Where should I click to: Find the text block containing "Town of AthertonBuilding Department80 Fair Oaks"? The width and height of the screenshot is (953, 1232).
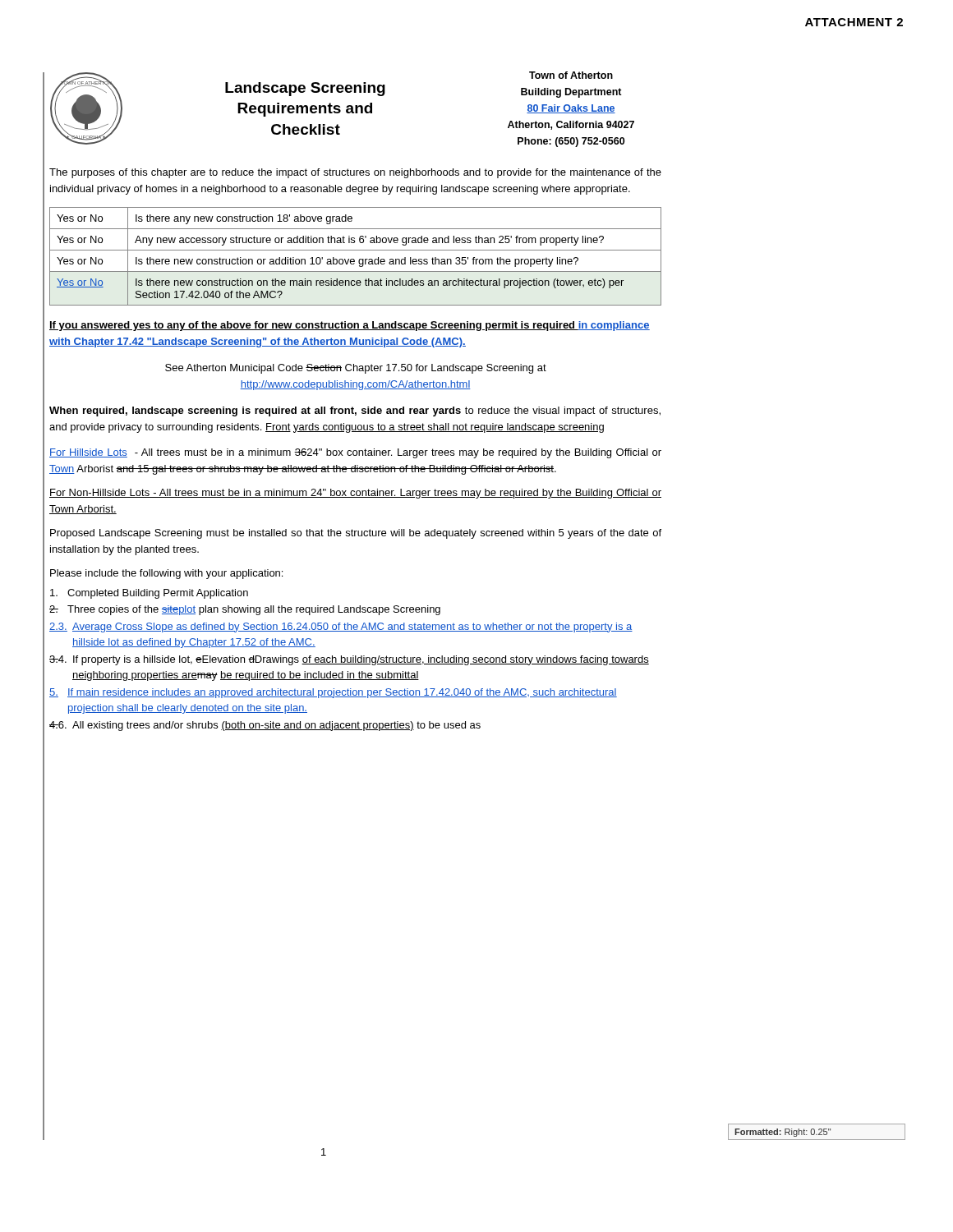point(571,108)
